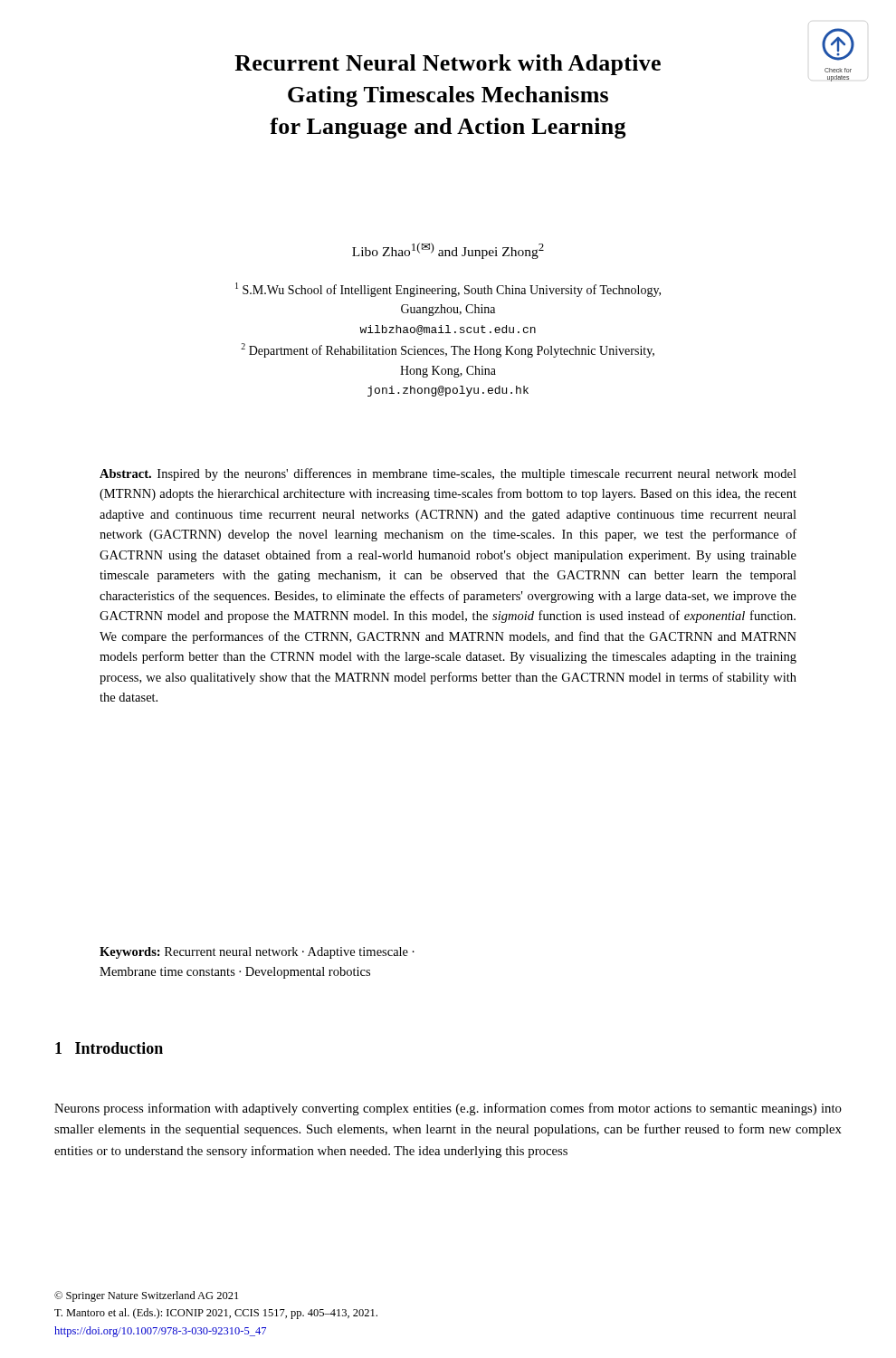Select the section header that reads "1 Introduction"
Screen dimensions: 1358x896
pos(109,1048)
